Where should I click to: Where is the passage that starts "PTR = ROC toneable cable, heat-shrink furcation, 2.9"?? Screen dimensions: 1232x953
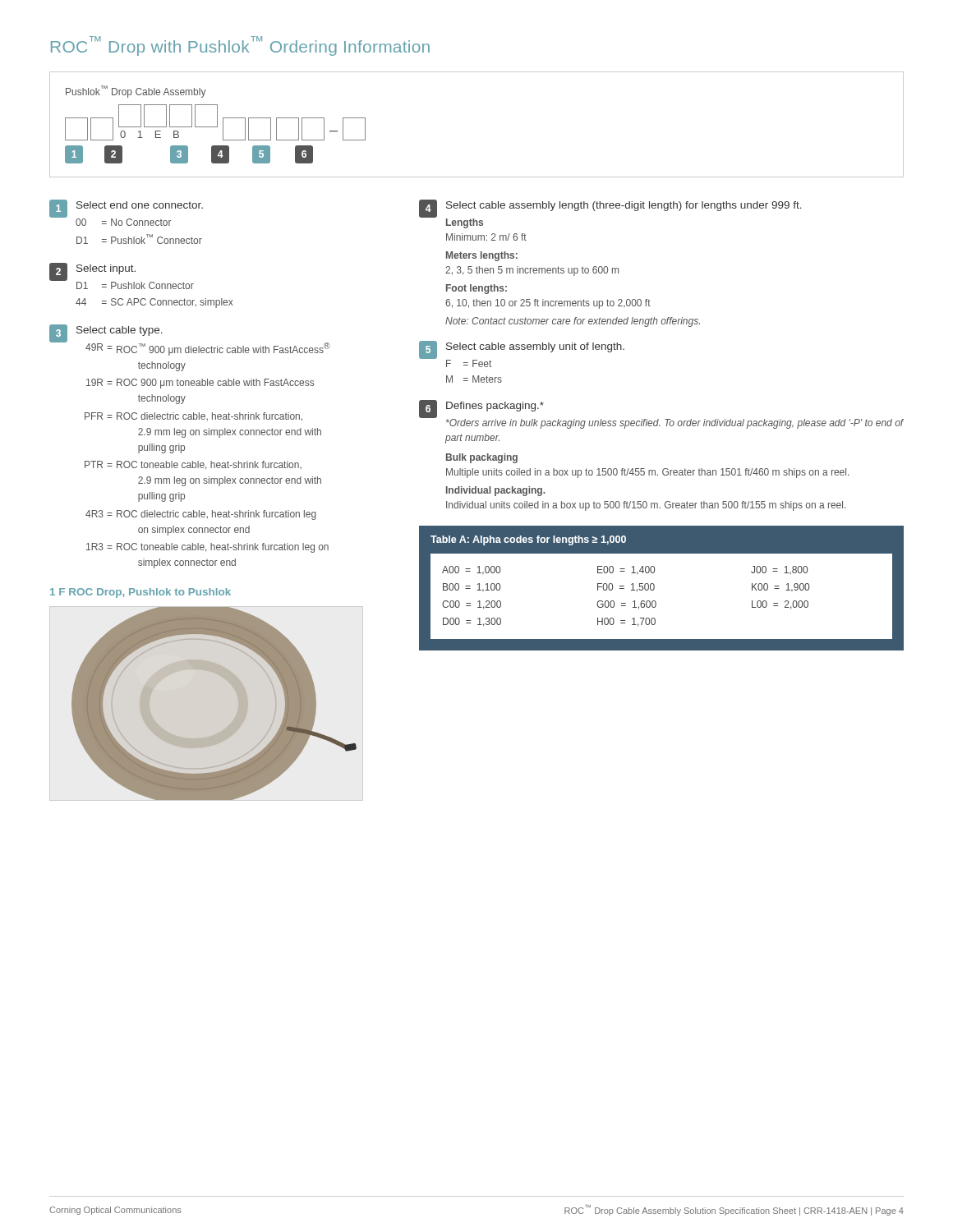(x=199, y=481)
